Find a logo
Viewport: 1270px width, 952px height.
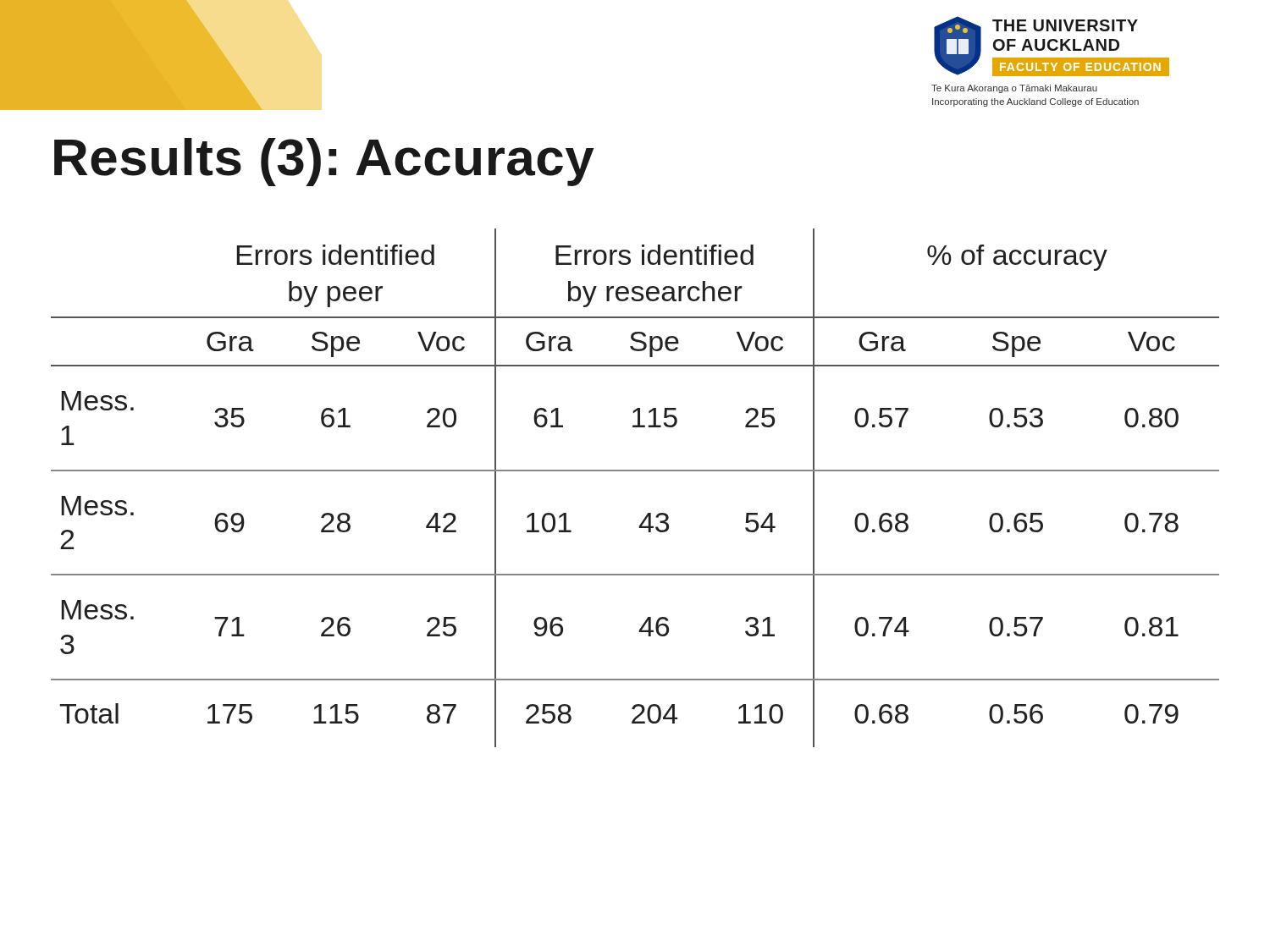click(x=1075, y=62)
